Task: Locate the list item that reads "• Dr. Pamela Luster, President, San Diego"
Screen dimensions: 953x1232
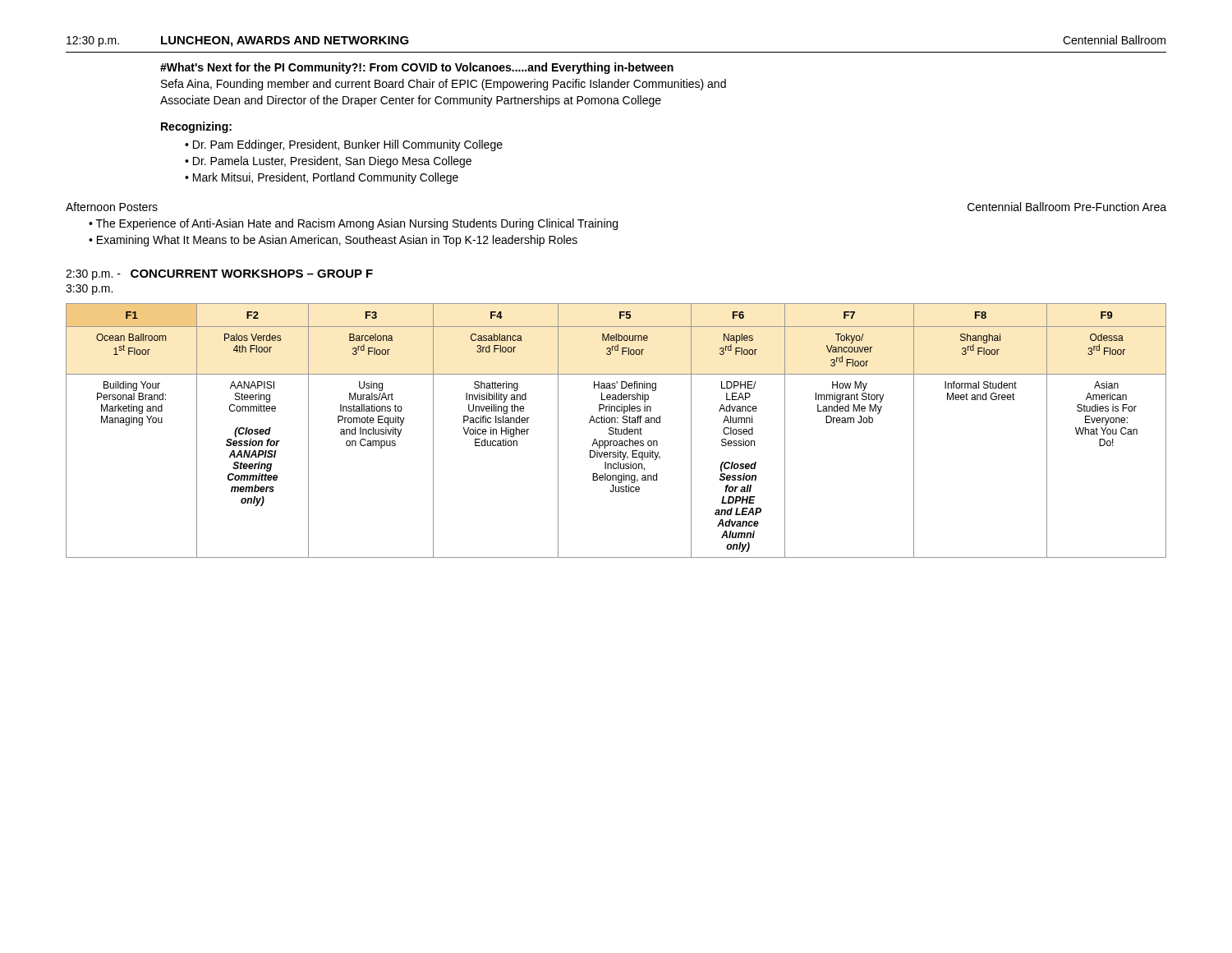Action: pyautogui.click(x=328, y=161)
